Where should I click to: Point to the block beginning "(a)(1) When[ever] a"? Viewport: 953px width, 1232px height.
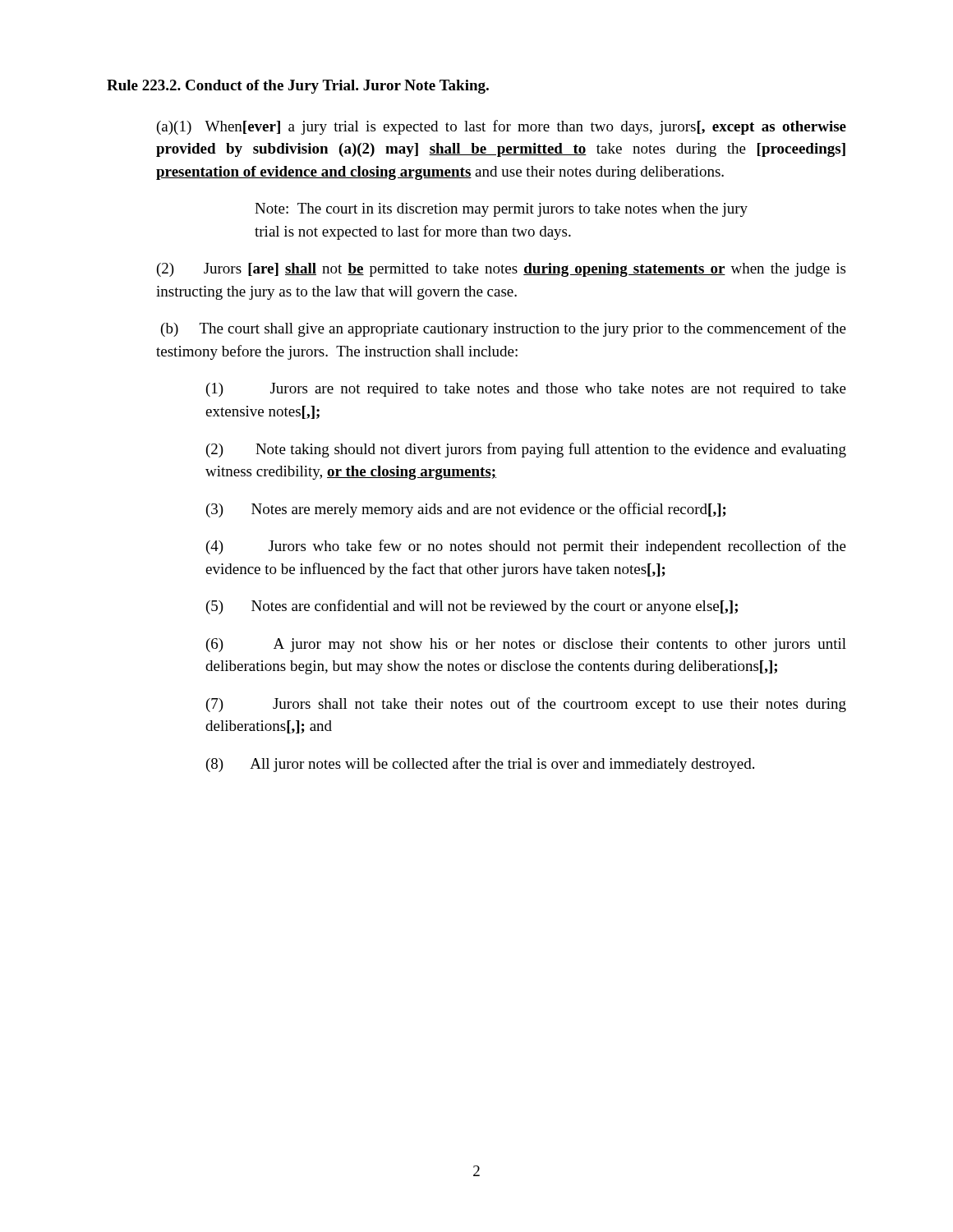click(501, 148)
